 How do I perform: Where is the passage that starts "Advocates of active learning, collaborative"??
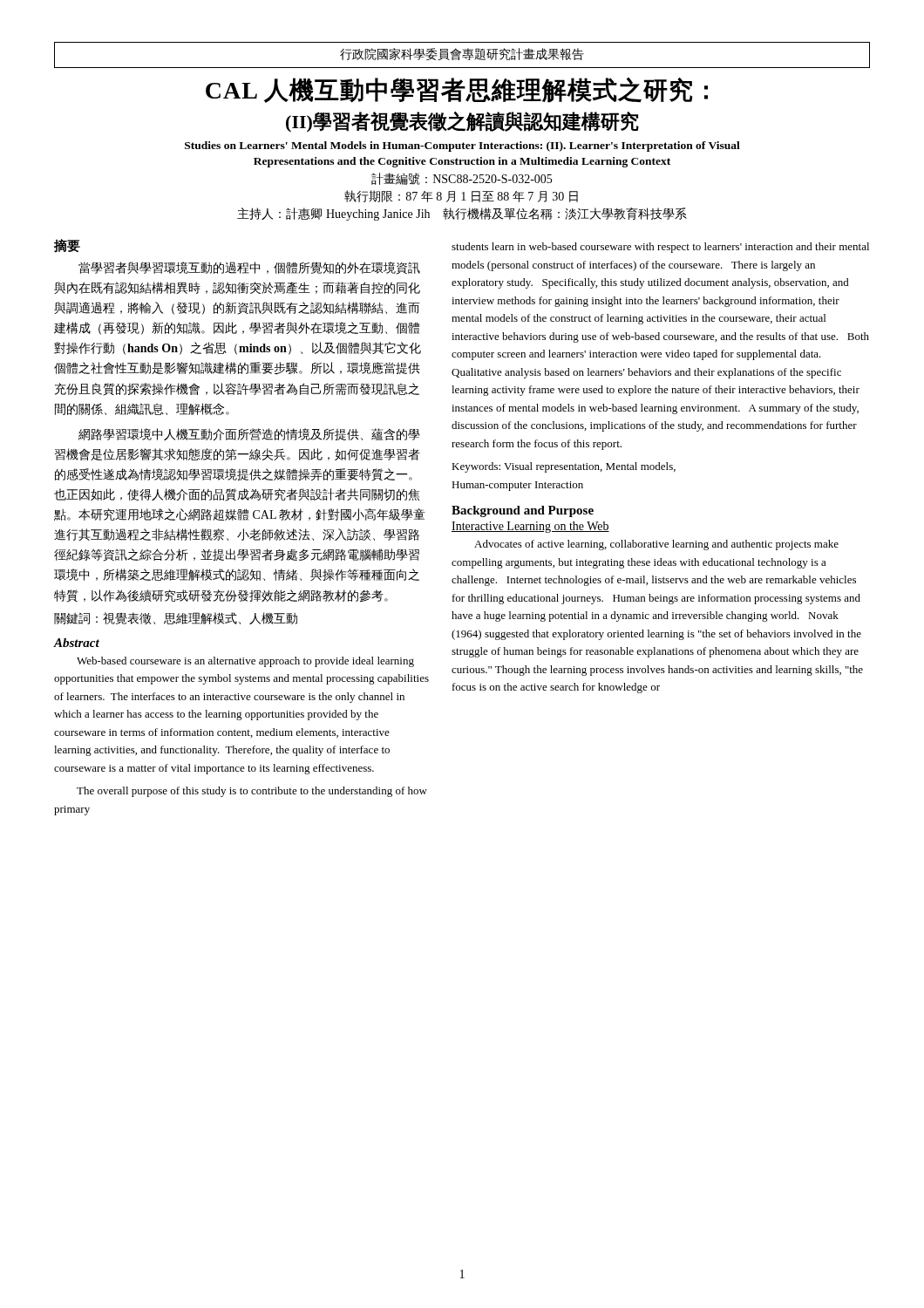point(657,615)
